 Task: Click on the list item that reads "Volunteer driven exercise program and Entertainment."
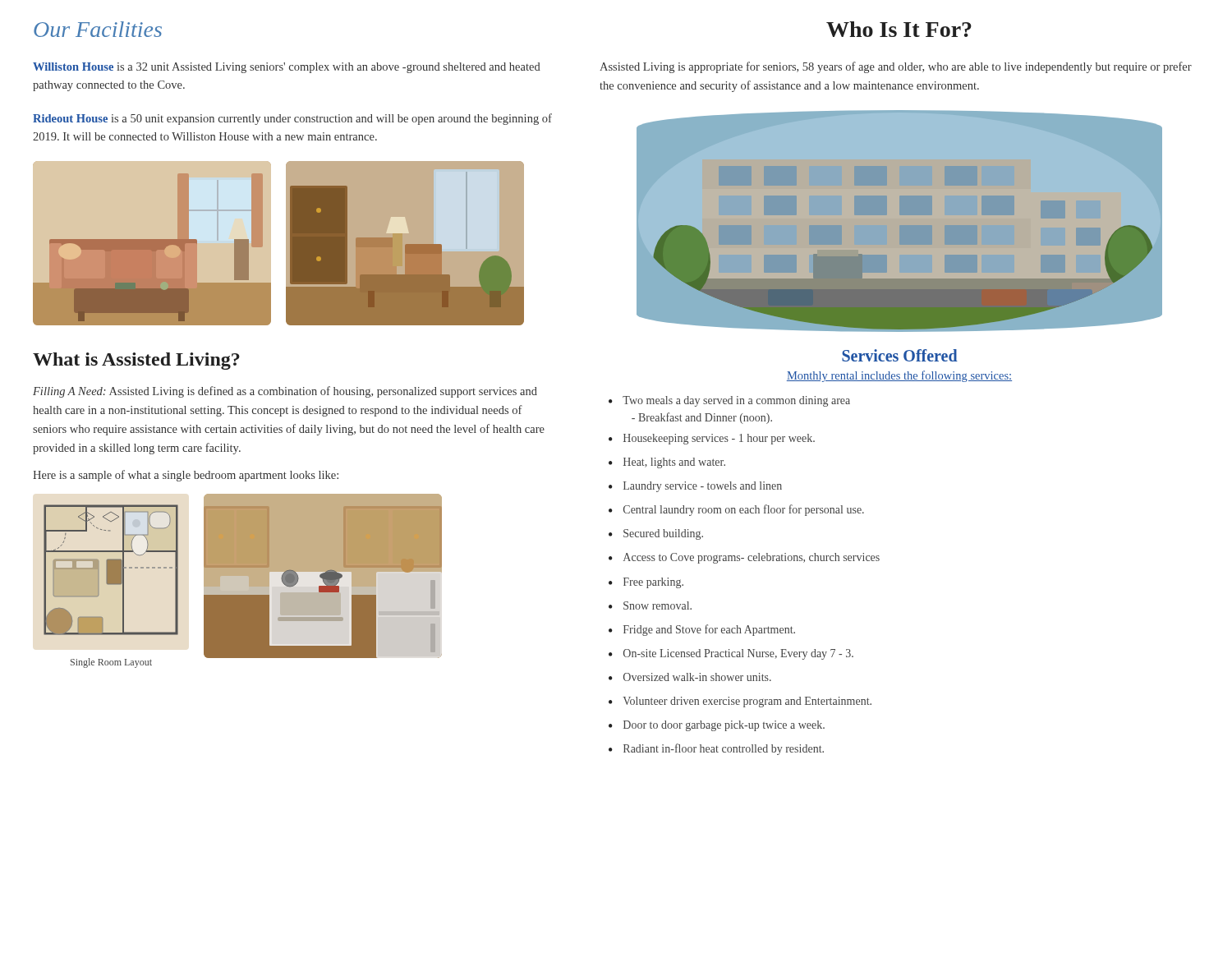tap(740, 702)
